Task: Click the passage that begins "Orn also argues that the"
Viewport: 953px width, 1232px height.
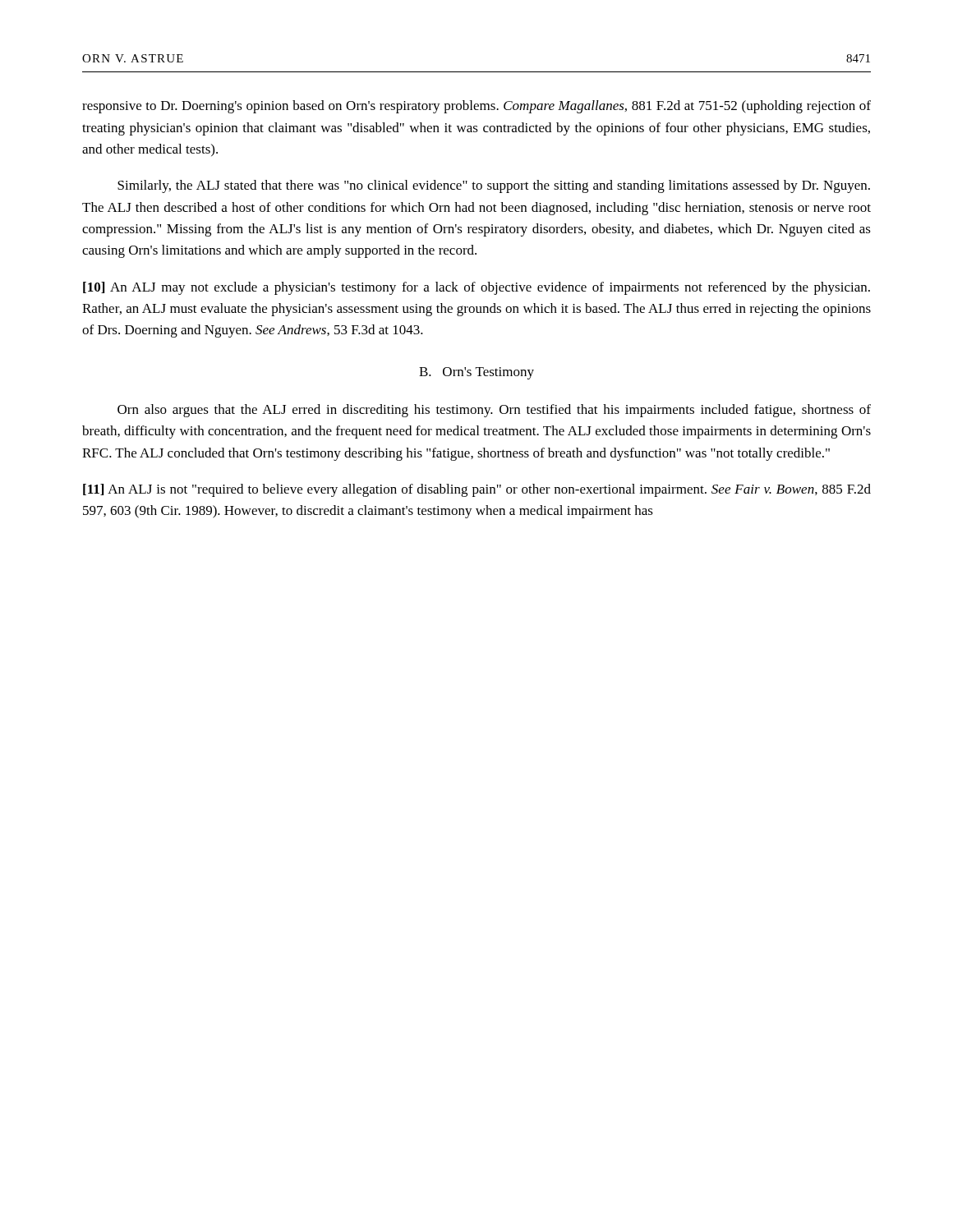Action: pyautogui.click(x=476, y=432)
